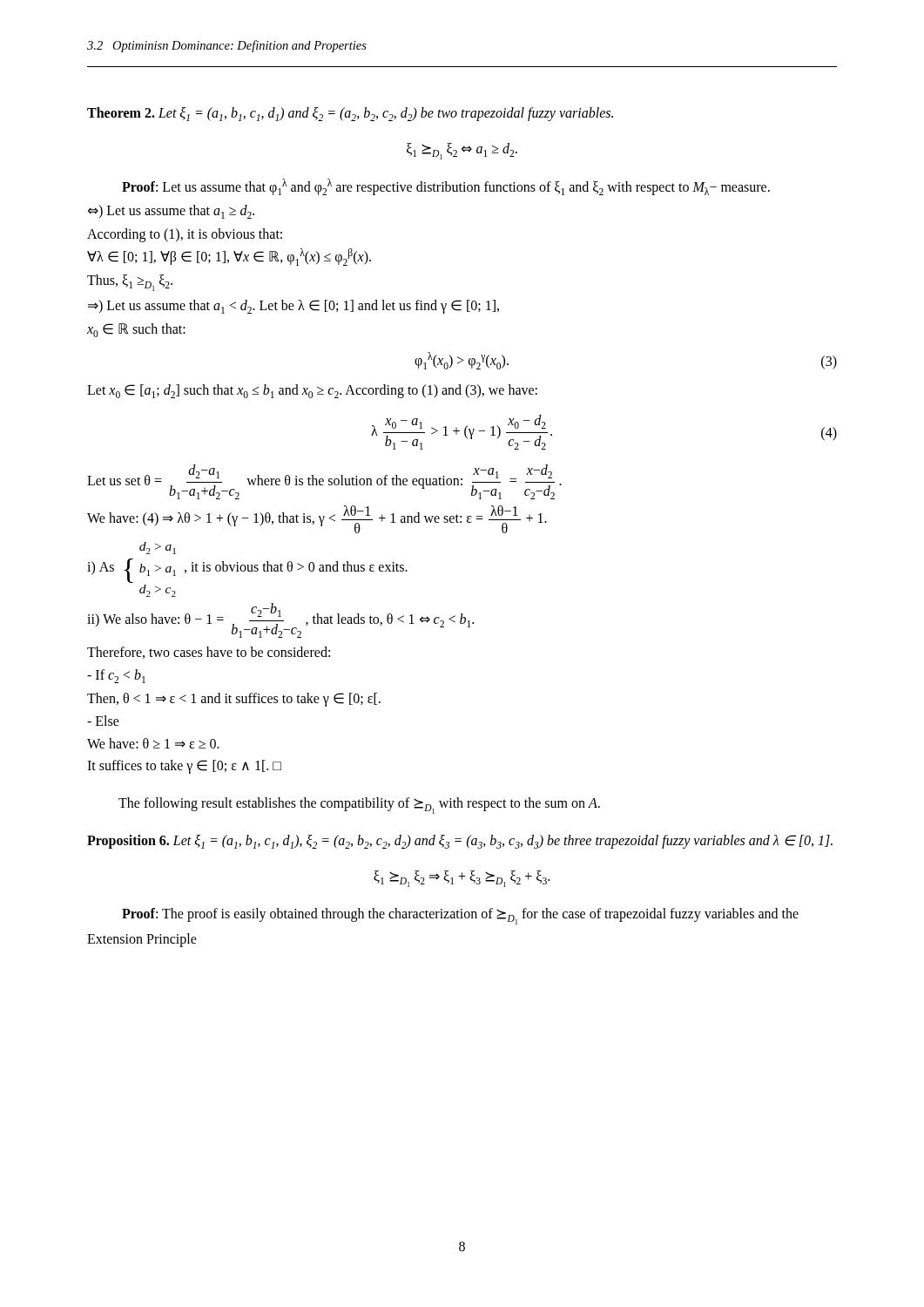Locate the formula with the text "φ1λ(x0) > φ2γ(x0). (3)"
The width and height of the screenshot is (924, 1307).
point(461,361)
